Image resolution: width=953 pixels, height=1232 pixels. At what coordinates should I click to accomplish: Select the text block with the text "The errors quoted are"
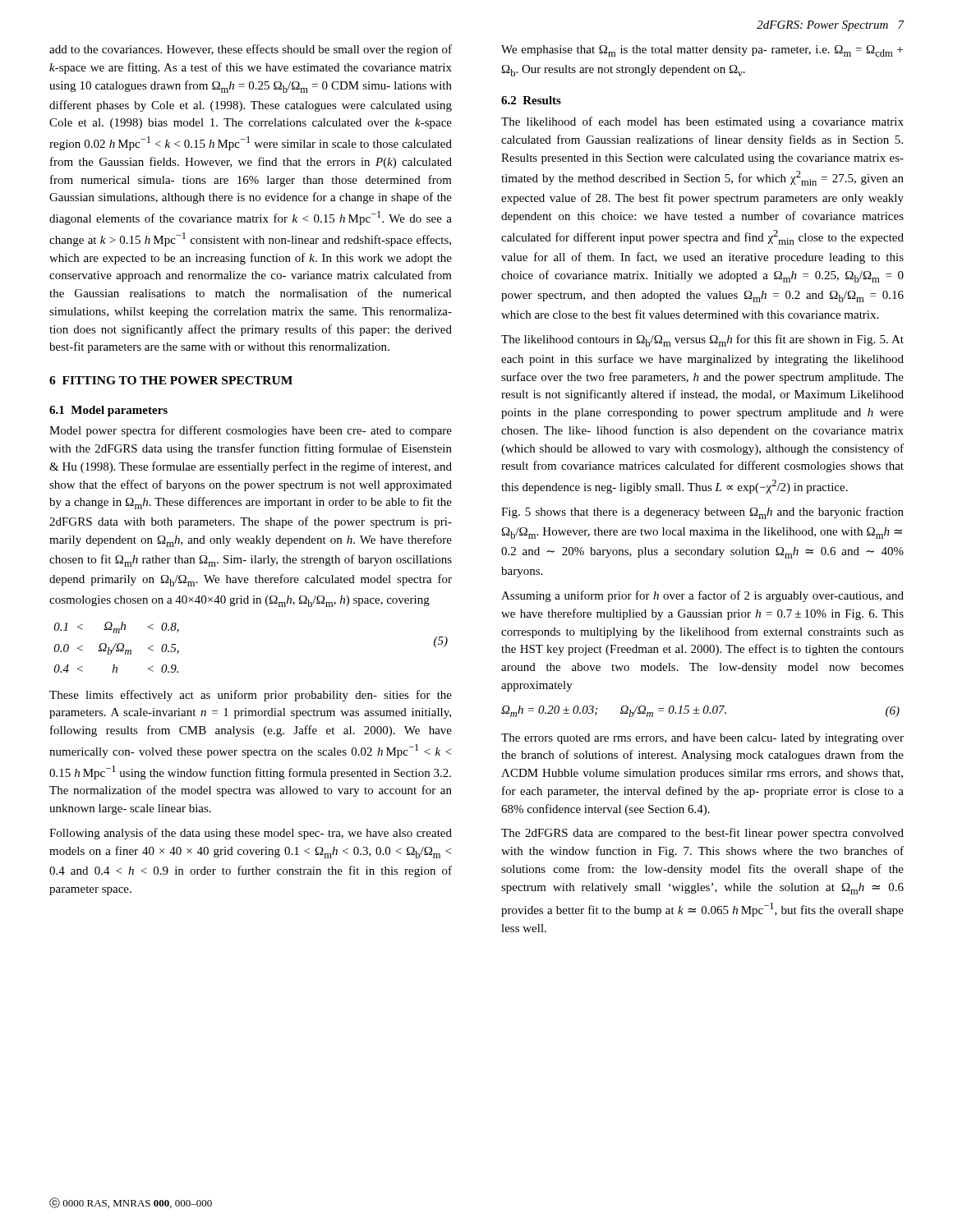coord(702,833)
